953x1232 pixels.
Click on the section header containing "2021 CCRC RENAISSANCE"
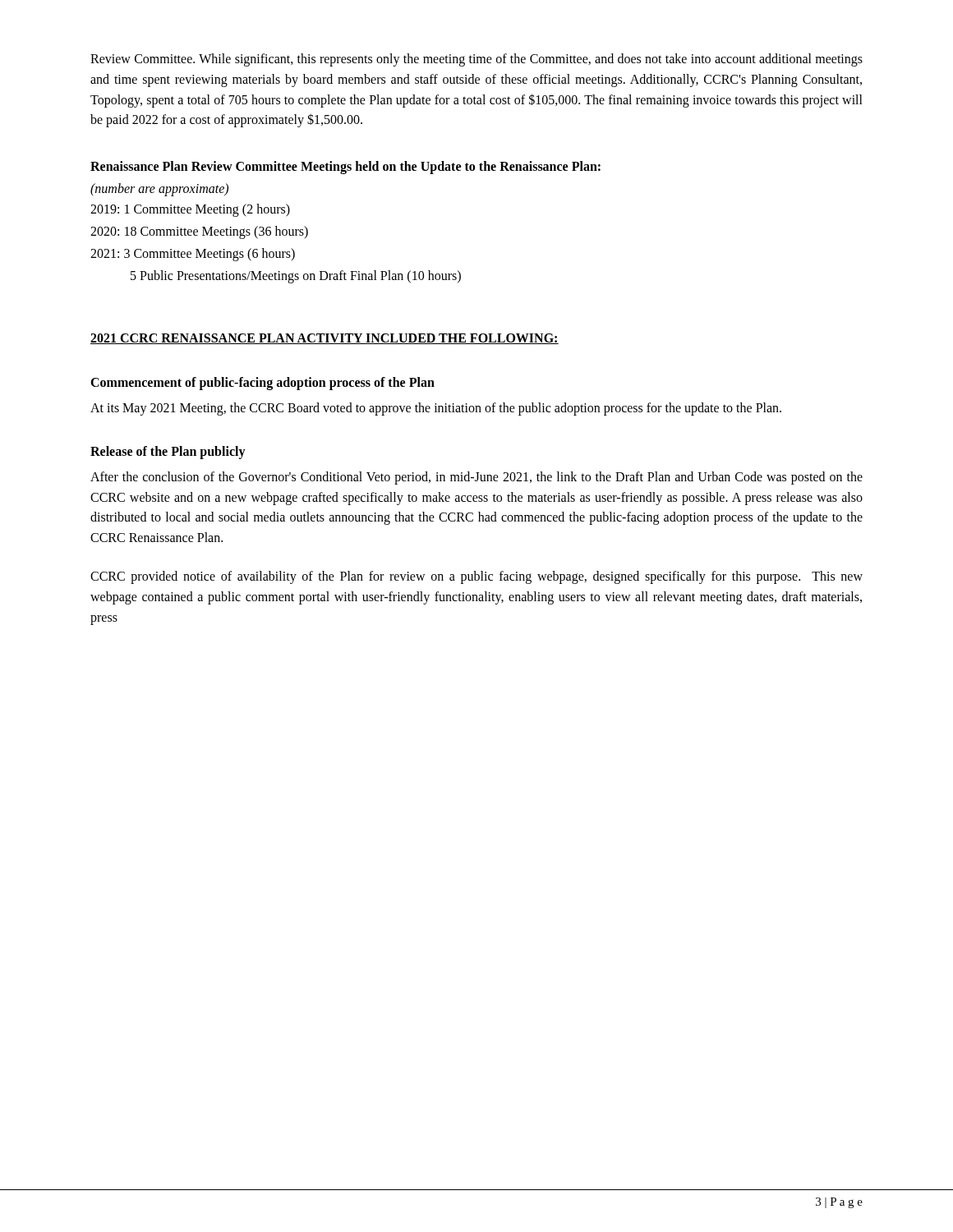(x=324, y=338)
